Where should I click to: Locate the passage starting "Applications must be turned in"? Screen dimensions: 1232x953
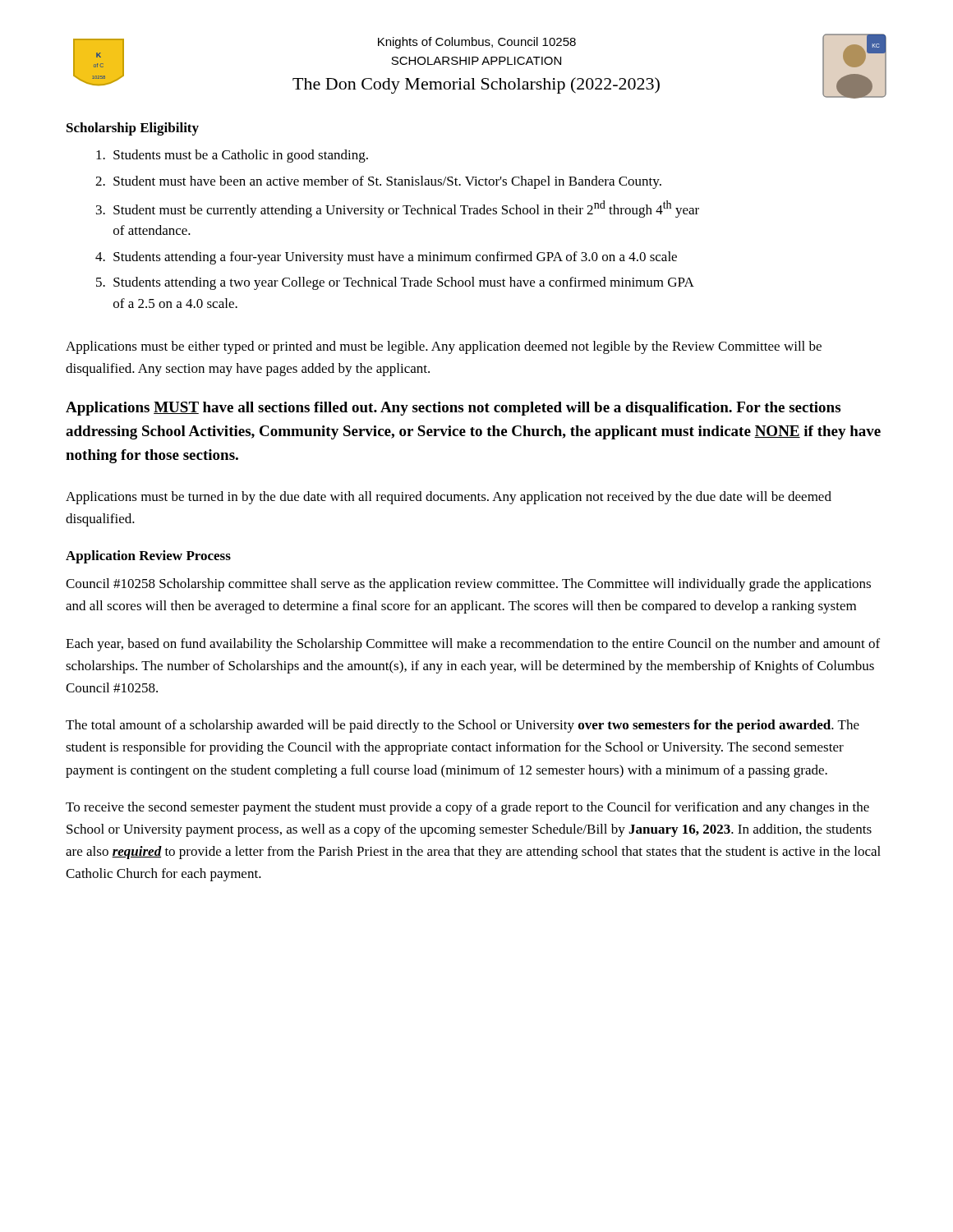449,508
